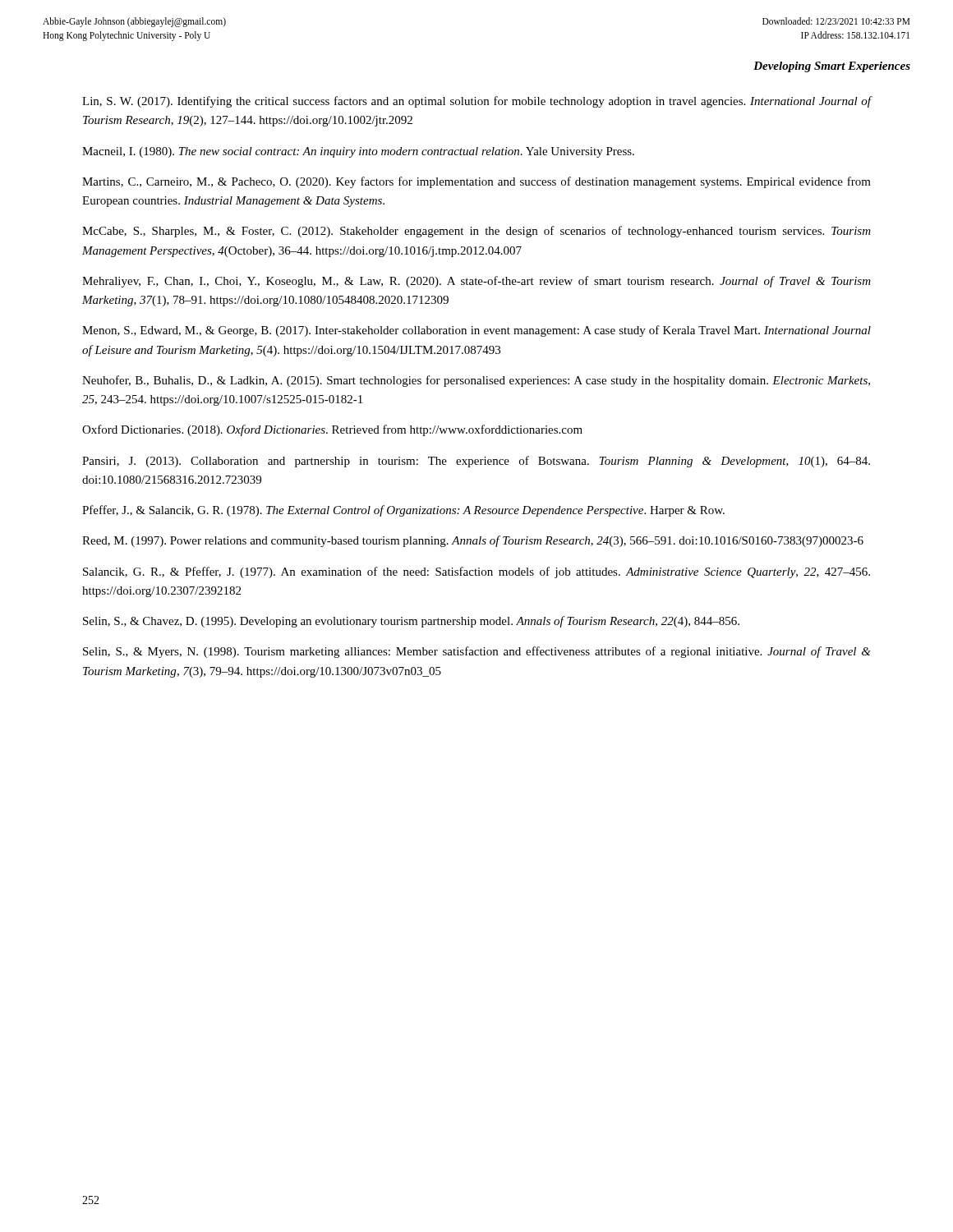953x1232 pixels.
Task: Where does it say "Developing Smart Experiences"?
Action: pyautogui.click(x=832, y=66)
